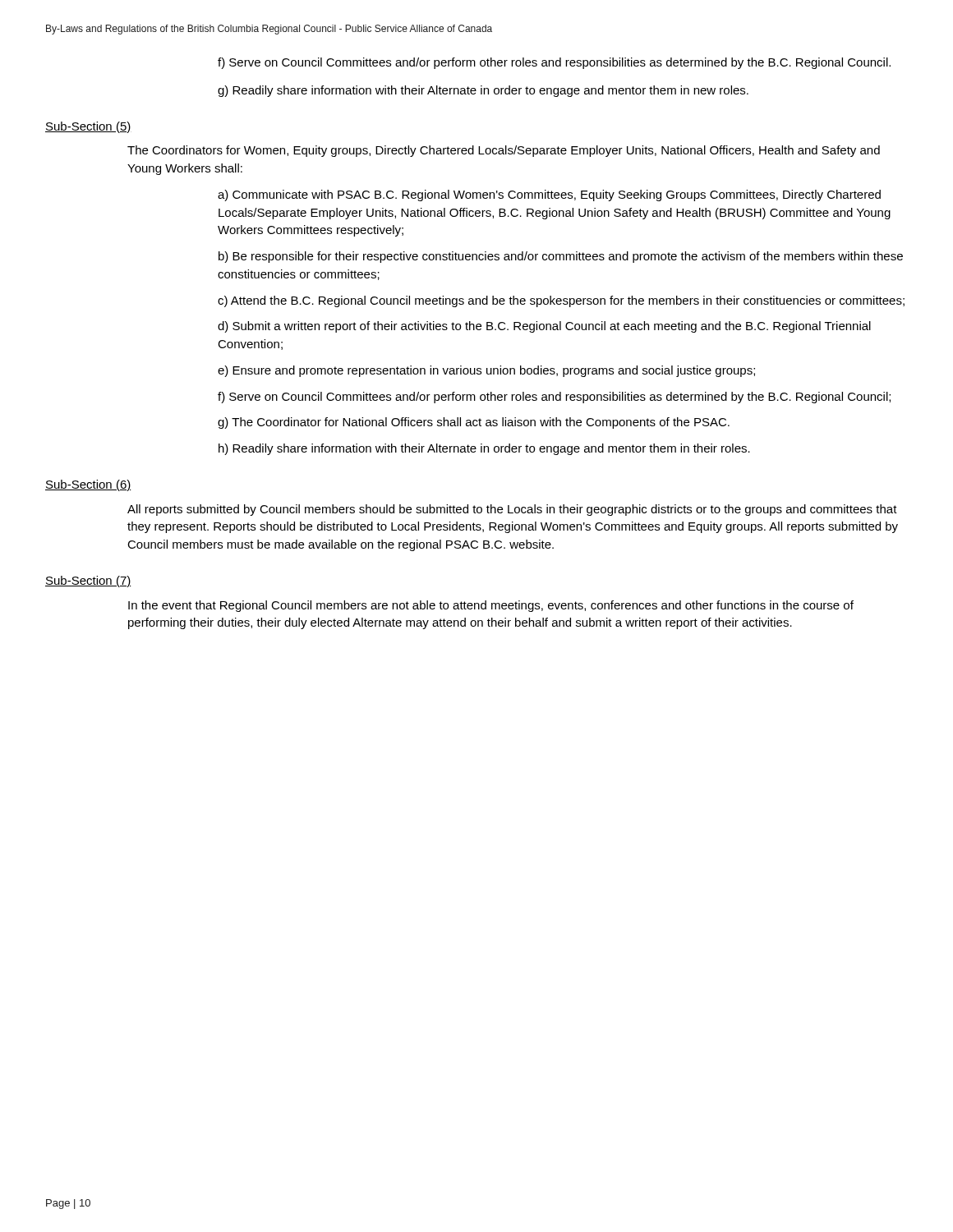Point to the text block starting "g) The Coordinator for"
Viewport: 953px width, 1232px height.
click(474, 422)
